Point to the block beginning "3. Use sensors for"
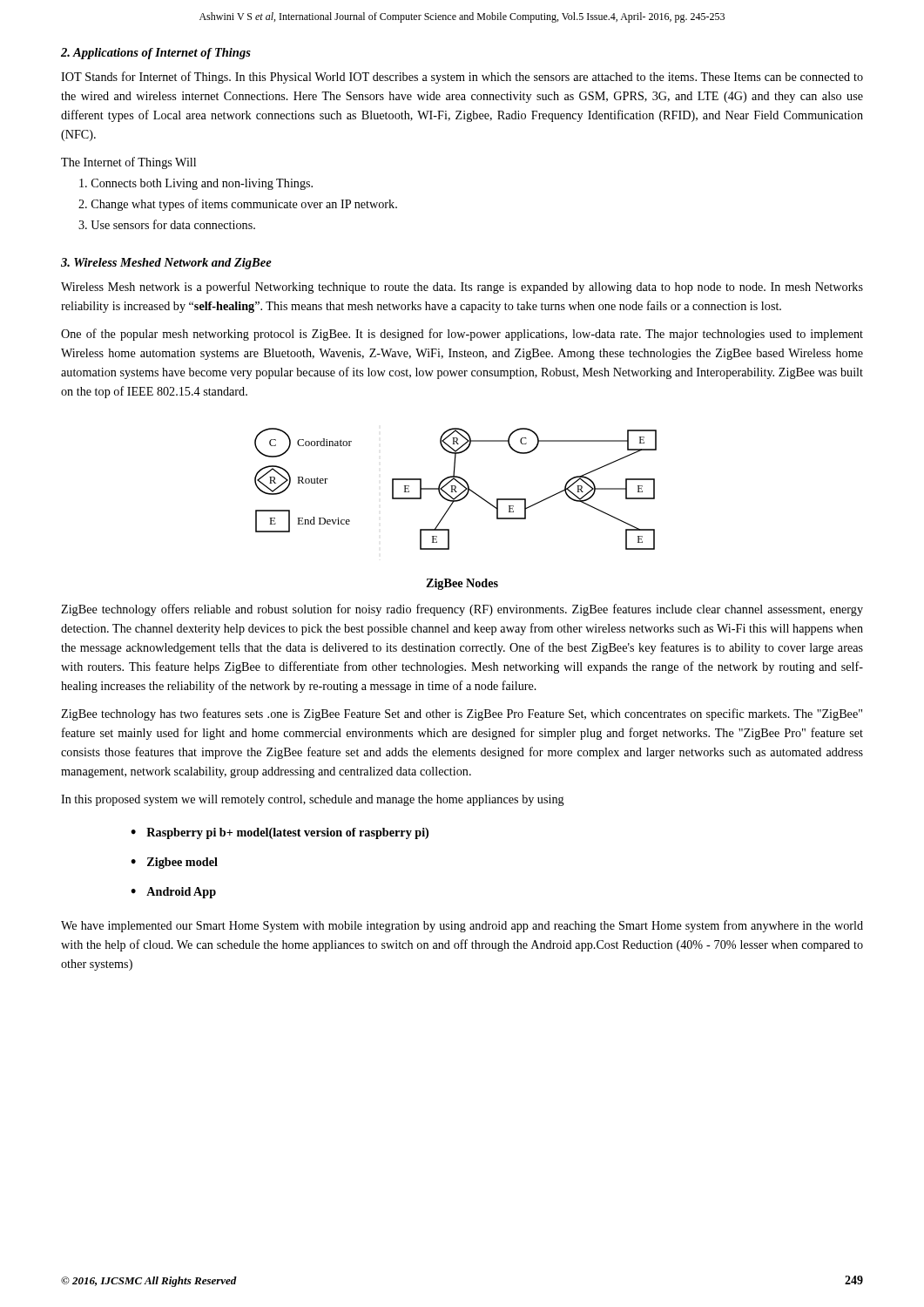The image size is (924, 1307). (167, 225)
